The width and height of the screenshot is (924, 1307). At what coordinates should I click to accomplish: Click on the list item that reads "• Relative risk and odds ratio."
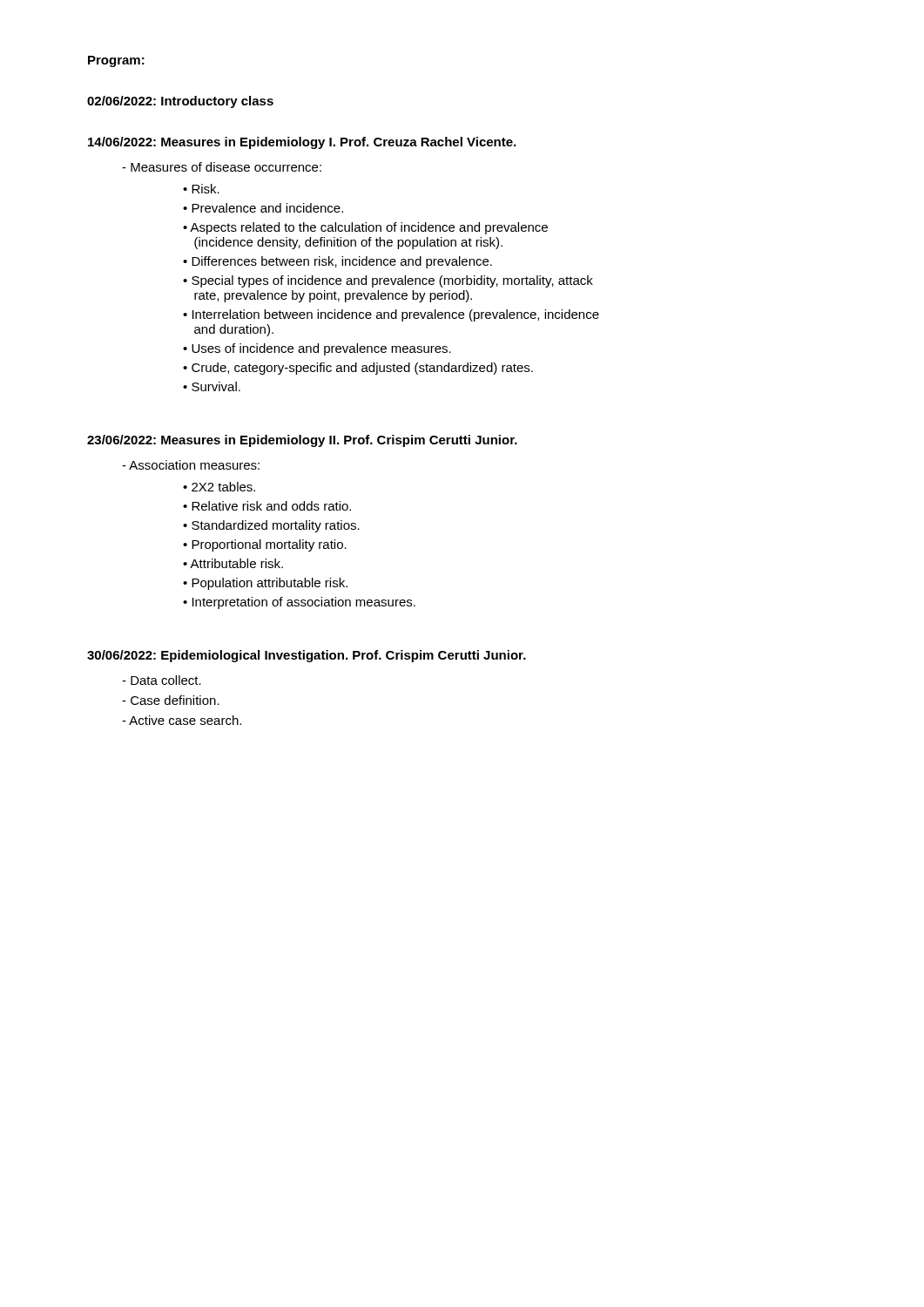(x=268, y=506)
